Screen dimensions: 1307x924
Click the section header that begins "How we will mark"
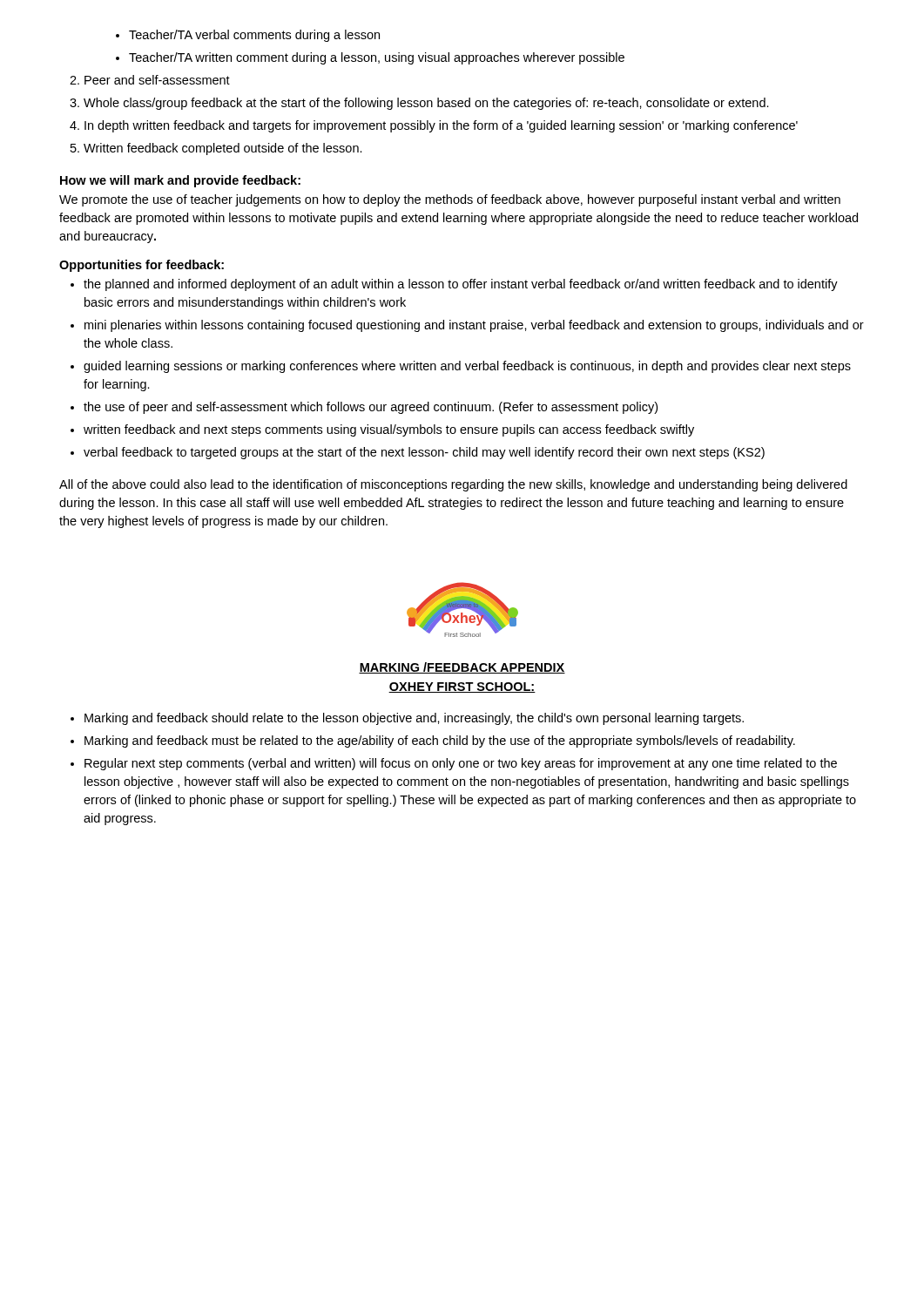click(180, 180)
